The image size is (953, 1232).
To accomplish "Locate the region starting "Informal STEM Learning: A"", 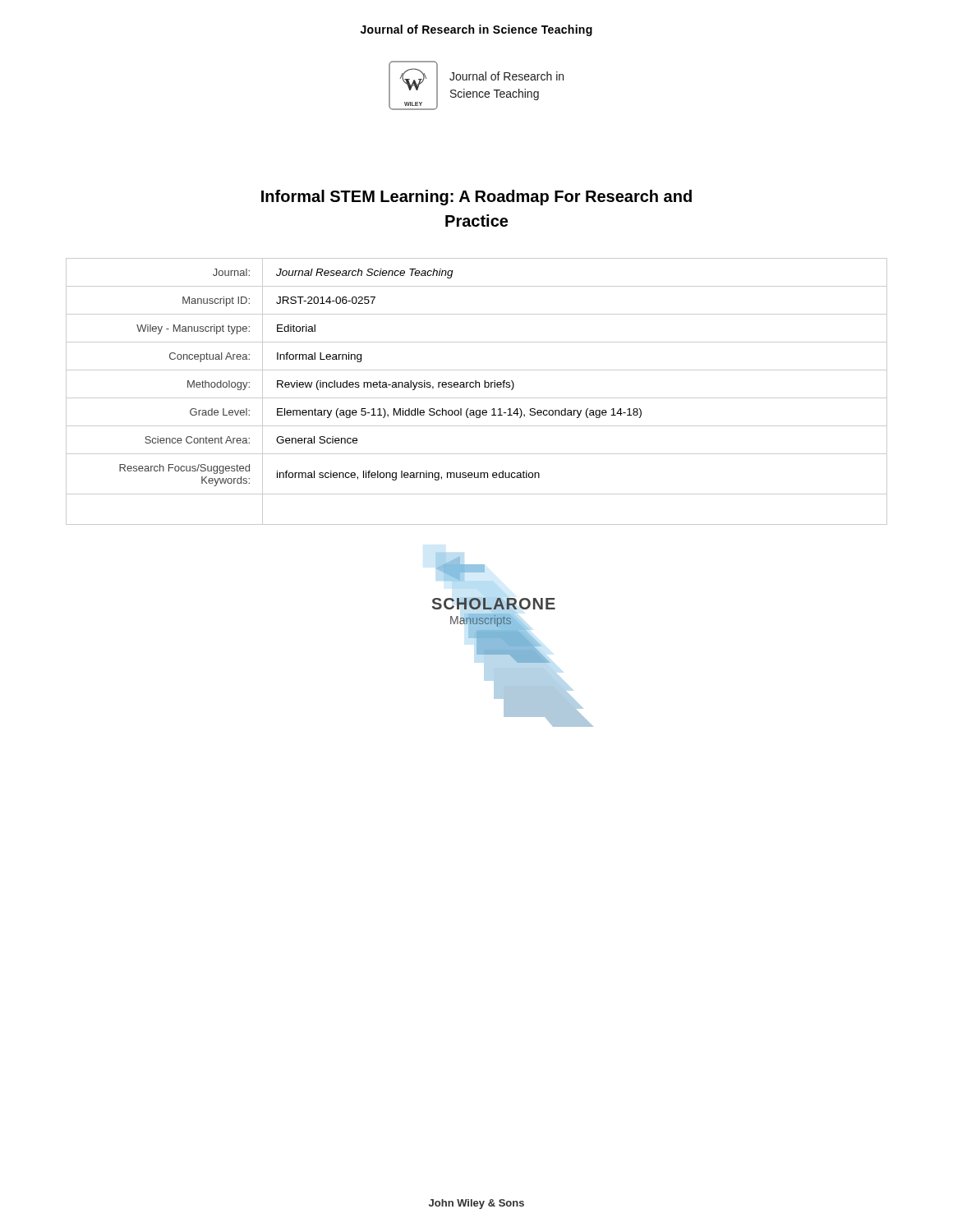I will tap(476, 209).
